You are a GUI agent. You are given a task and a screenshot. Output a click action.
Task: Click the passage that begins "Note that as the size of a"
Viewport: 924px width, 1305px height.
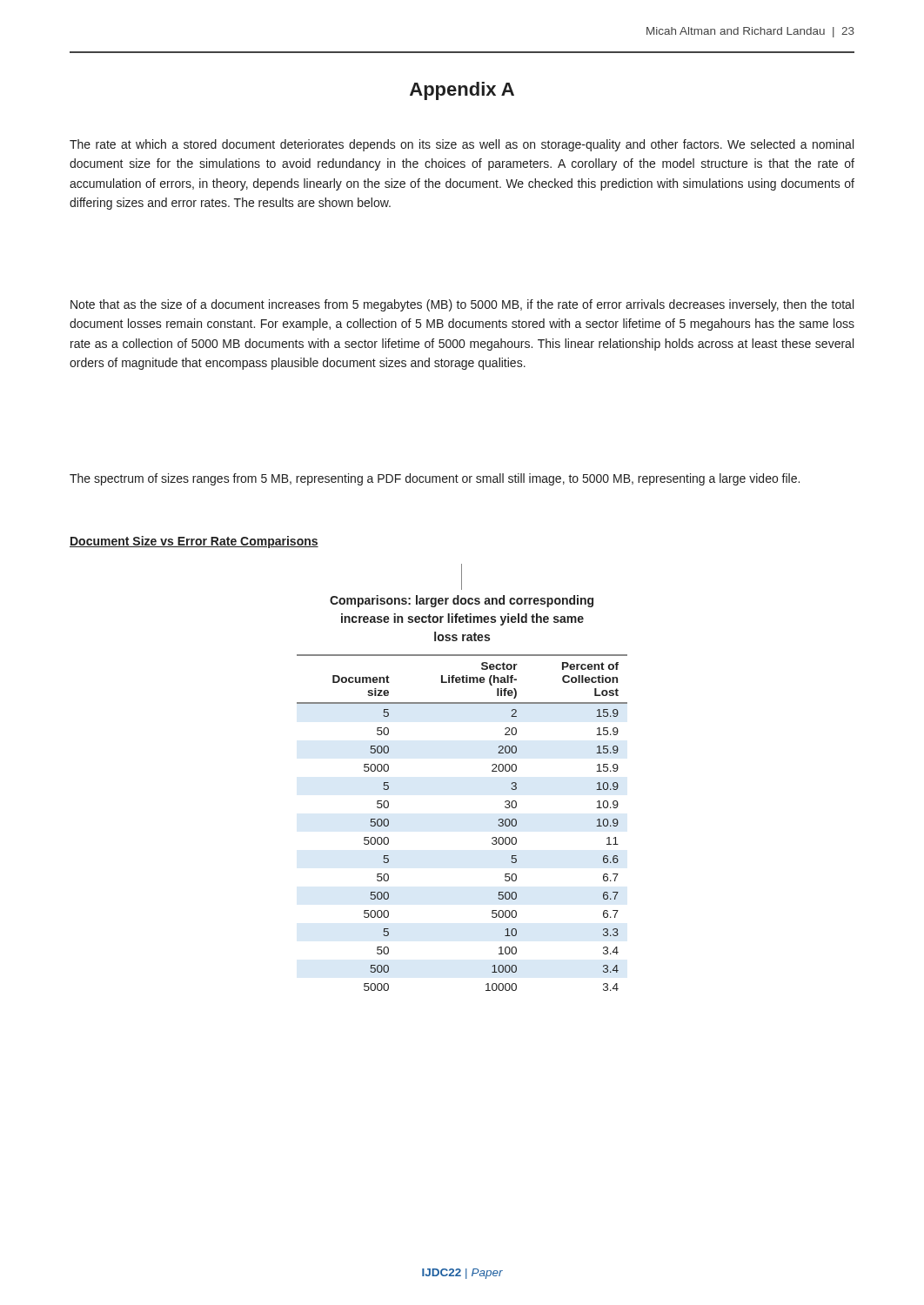462,334
